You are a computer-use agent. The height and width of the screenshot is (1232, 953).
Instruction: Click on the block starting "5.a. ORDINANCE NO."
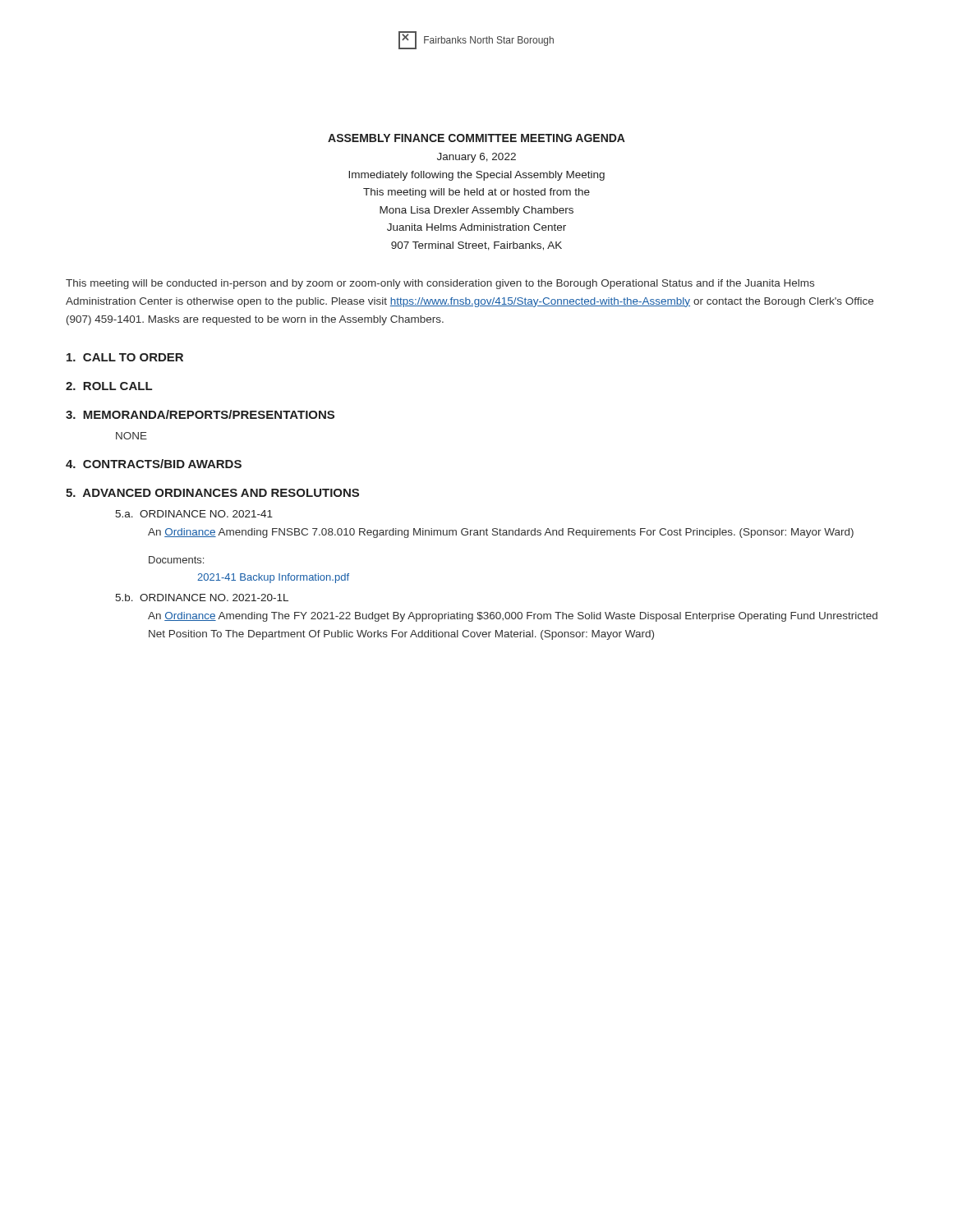coord(501,525)
